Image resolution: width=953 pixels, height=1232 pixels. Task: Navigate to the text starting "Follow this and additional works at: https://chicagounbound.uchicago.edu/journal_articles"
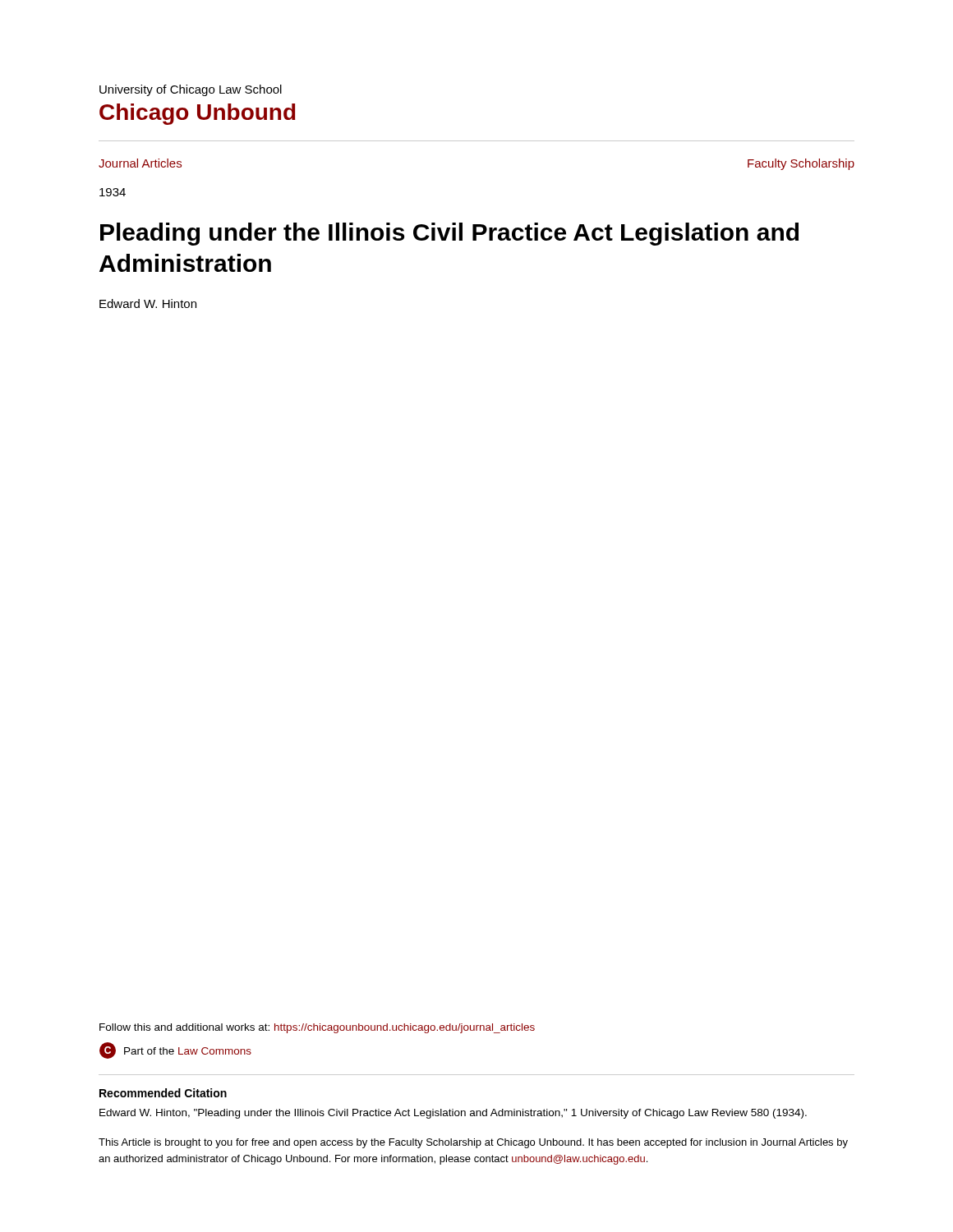pos(317,1027)
